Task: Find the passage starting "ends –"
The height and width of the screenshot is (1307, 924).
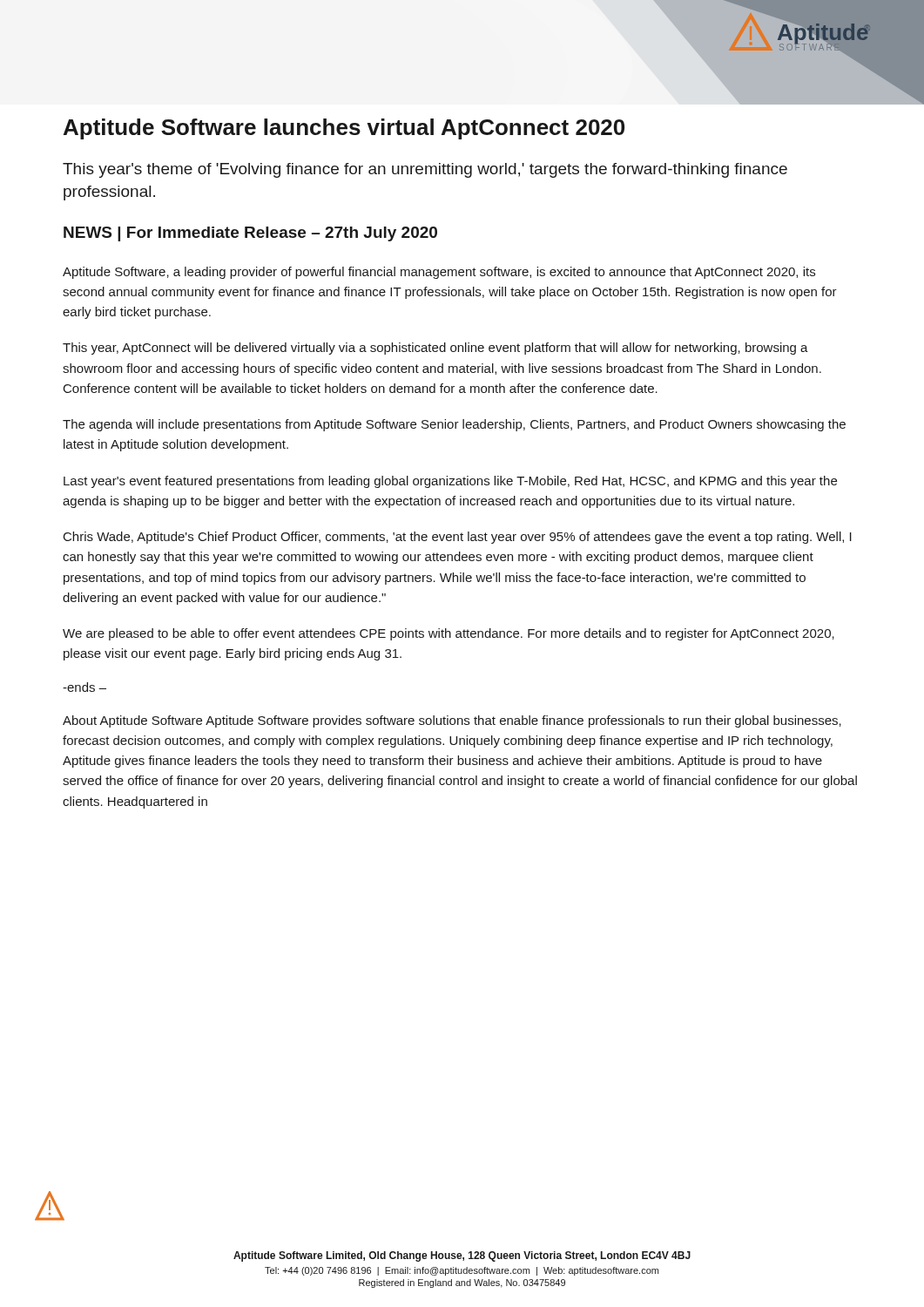Action: (84, 687)
